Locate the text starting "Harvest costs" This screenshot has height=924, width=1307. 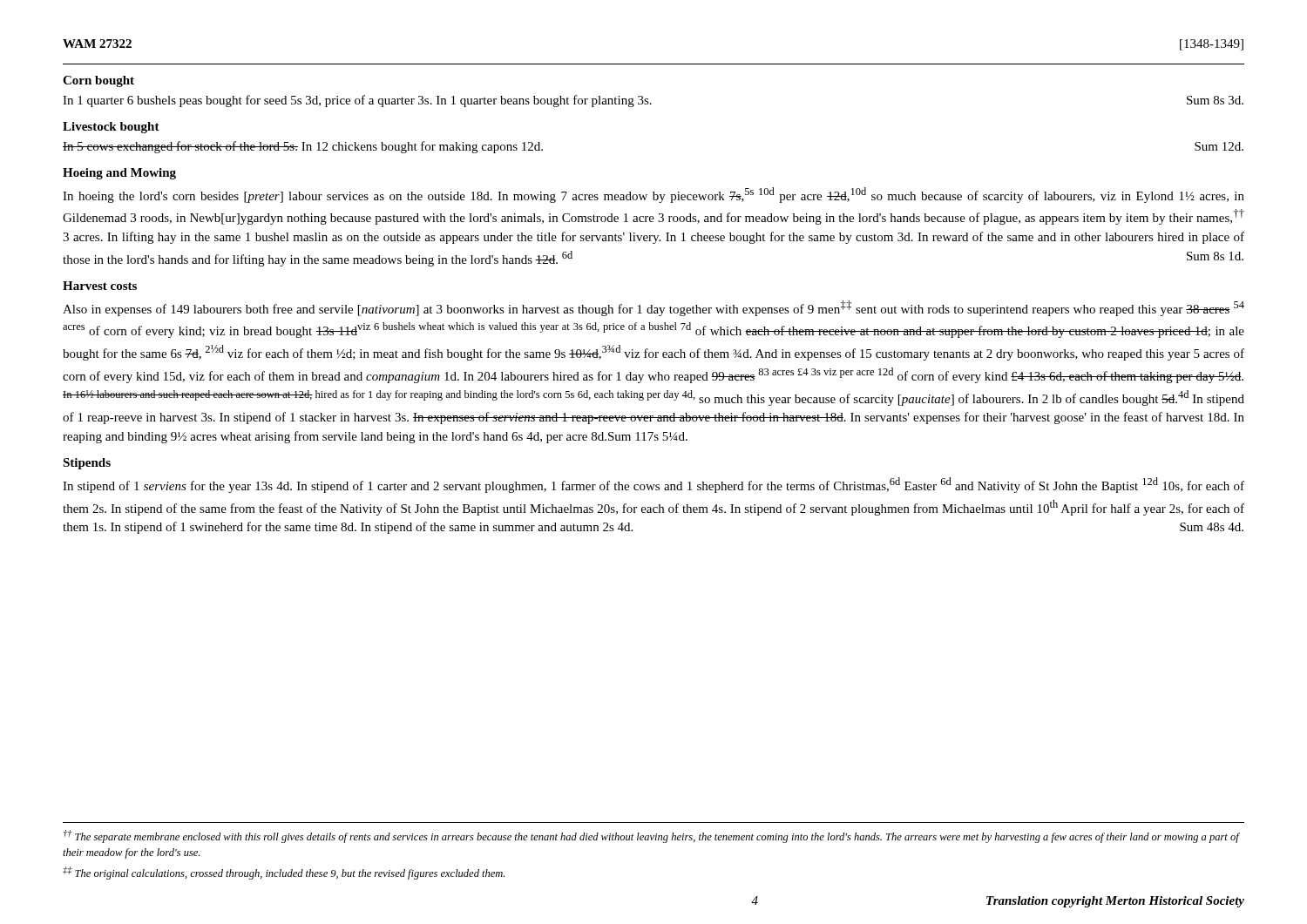[100, 285]
